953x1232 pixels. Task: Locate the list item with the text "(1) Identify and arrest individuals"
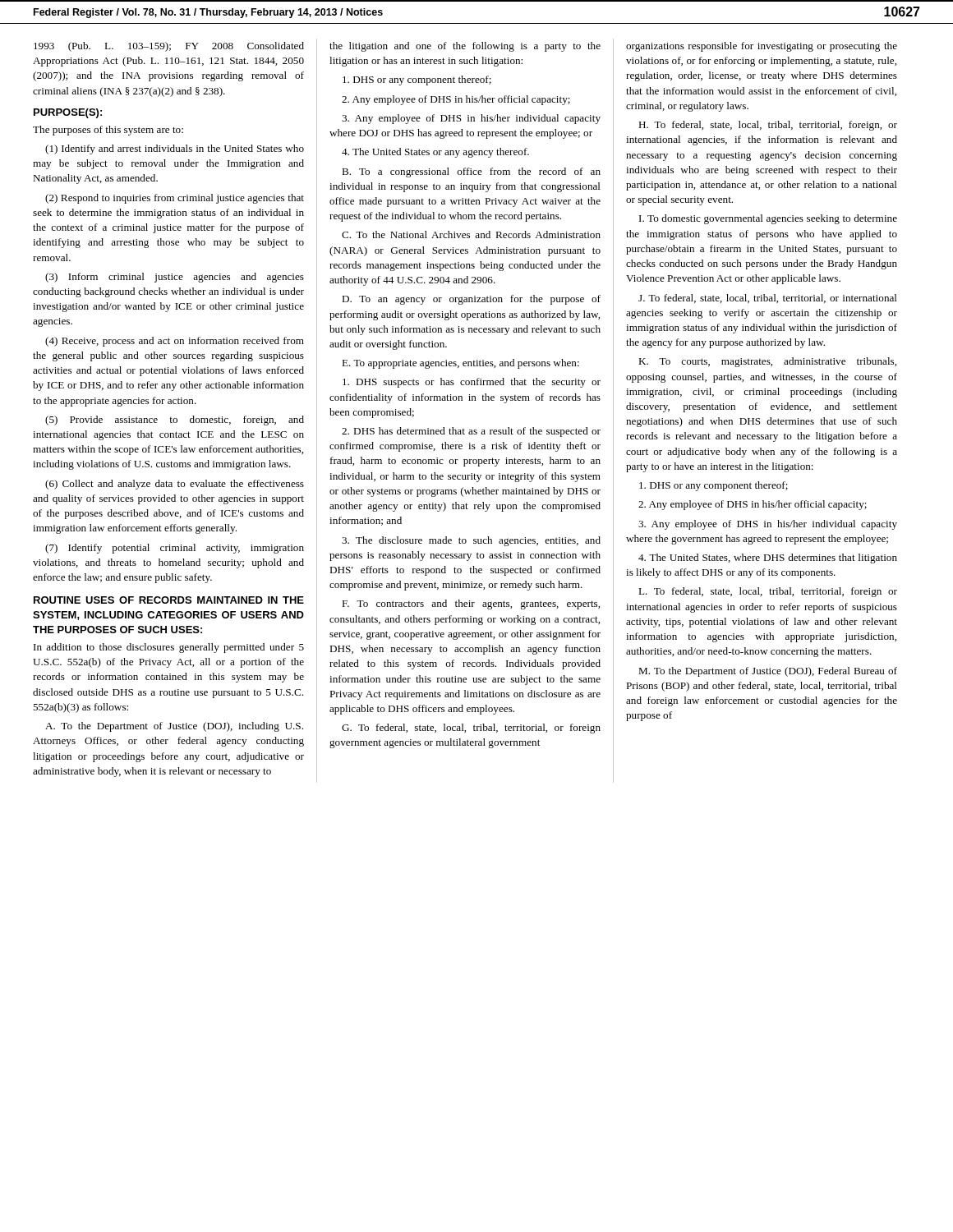click(168, 163)
